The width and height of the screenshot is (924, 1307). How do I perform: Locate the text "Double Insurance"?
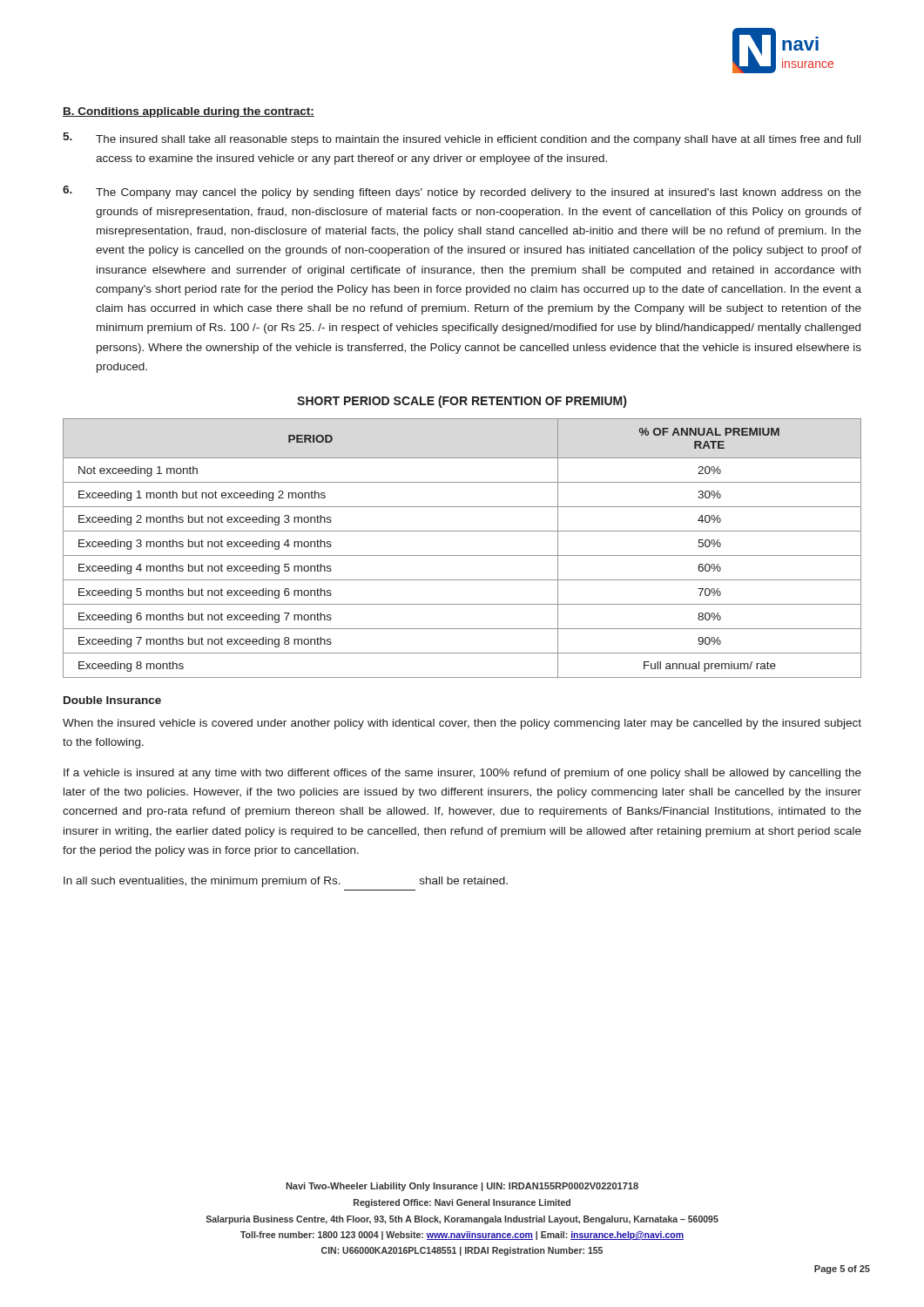click(112, 700)
